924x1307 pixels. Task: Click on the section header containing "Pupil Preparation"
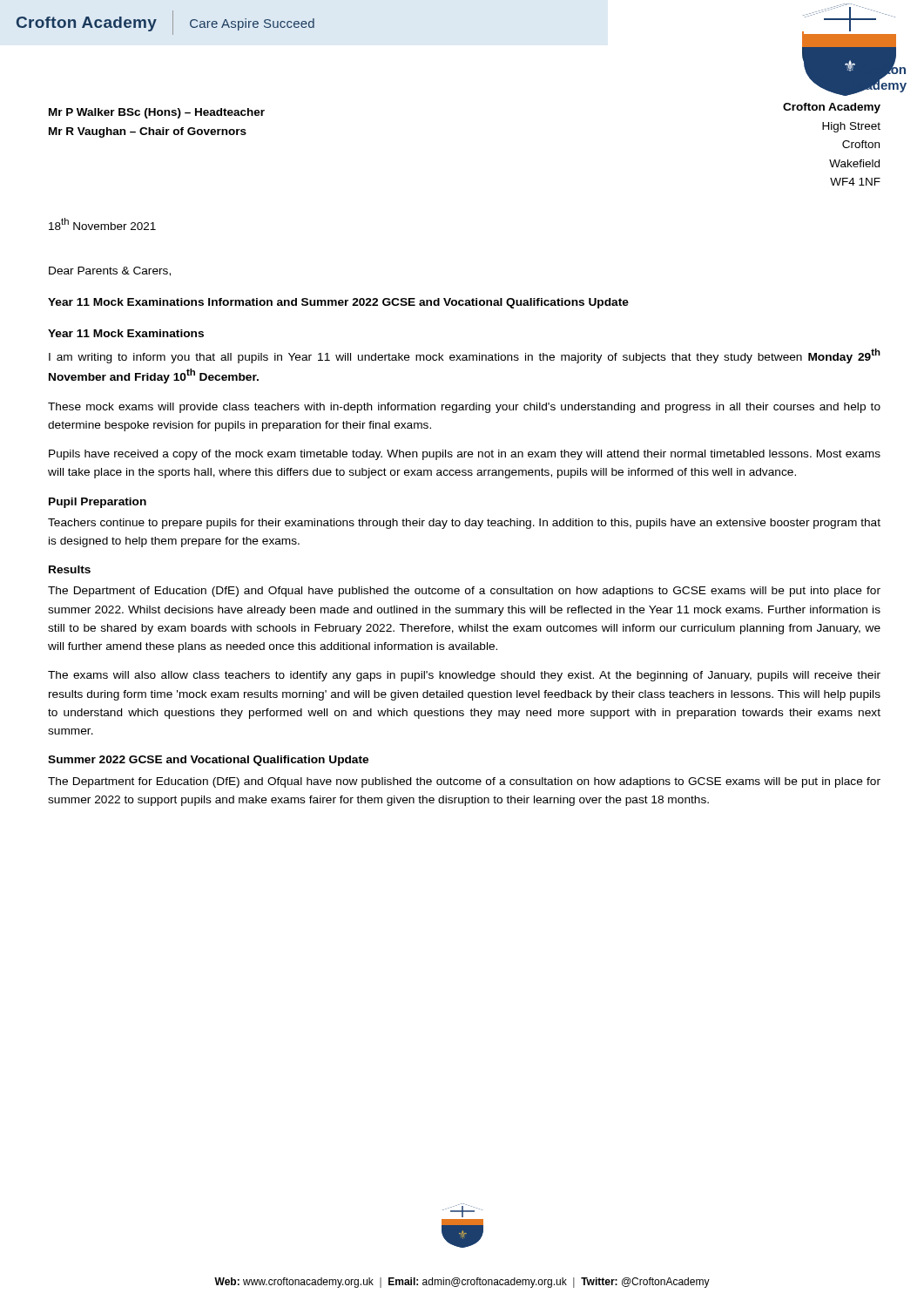click(x=97, y=501)
